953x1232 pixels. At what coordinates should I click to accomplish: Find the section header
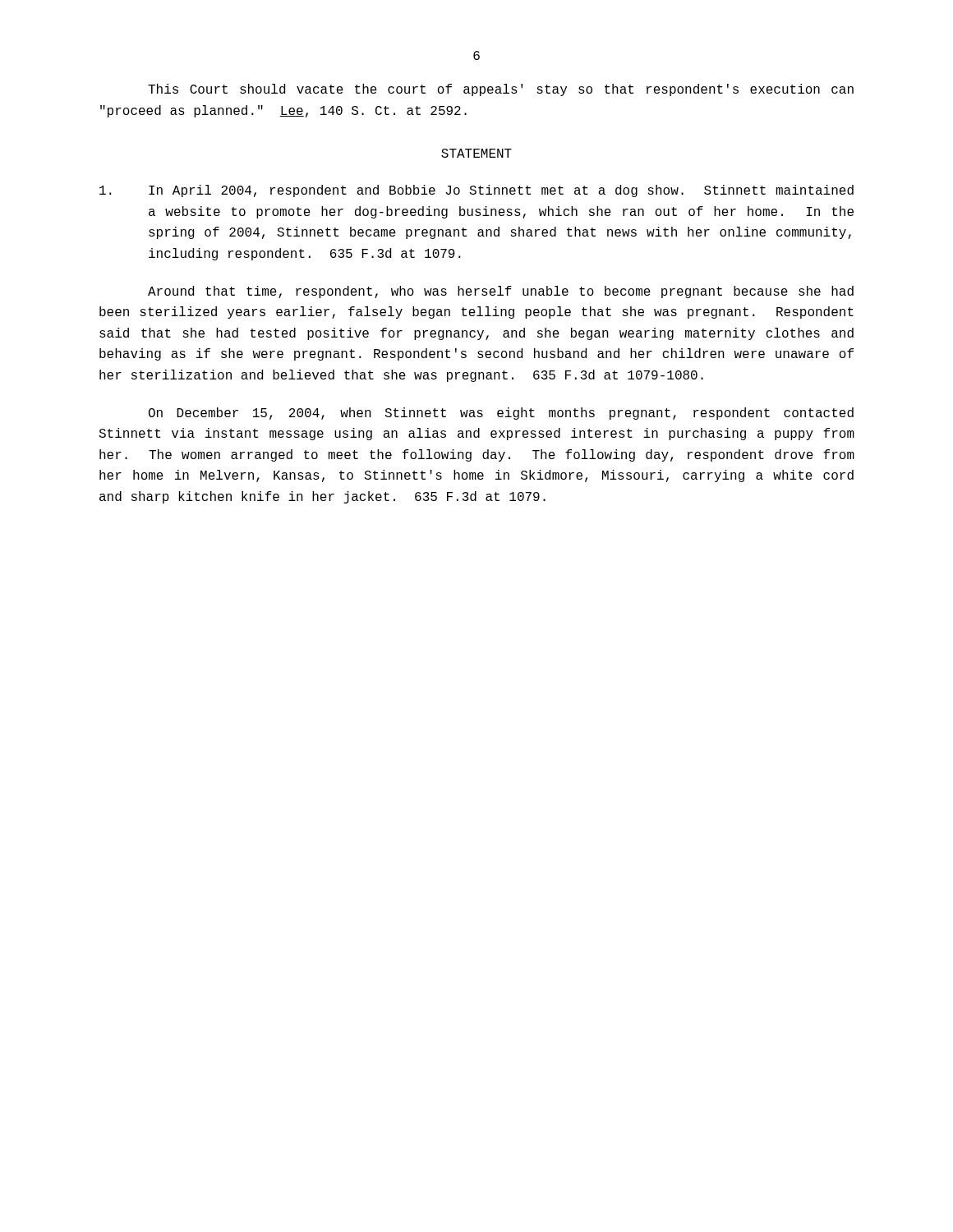pyautogui.click(x=476, y=155)
